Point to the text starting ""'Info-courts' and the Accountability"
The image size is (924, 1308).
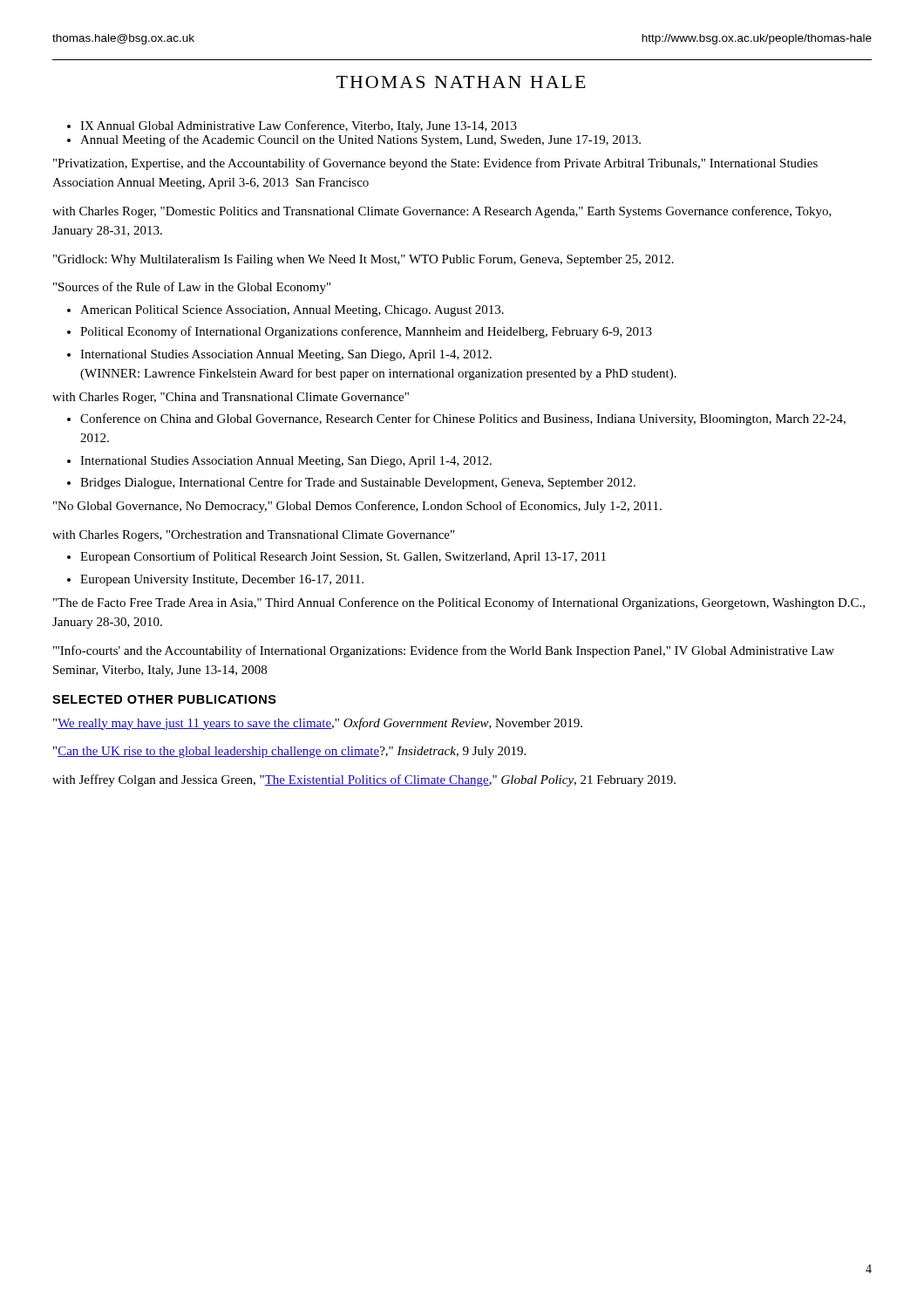pyautogui.click(x=443, y=660)
